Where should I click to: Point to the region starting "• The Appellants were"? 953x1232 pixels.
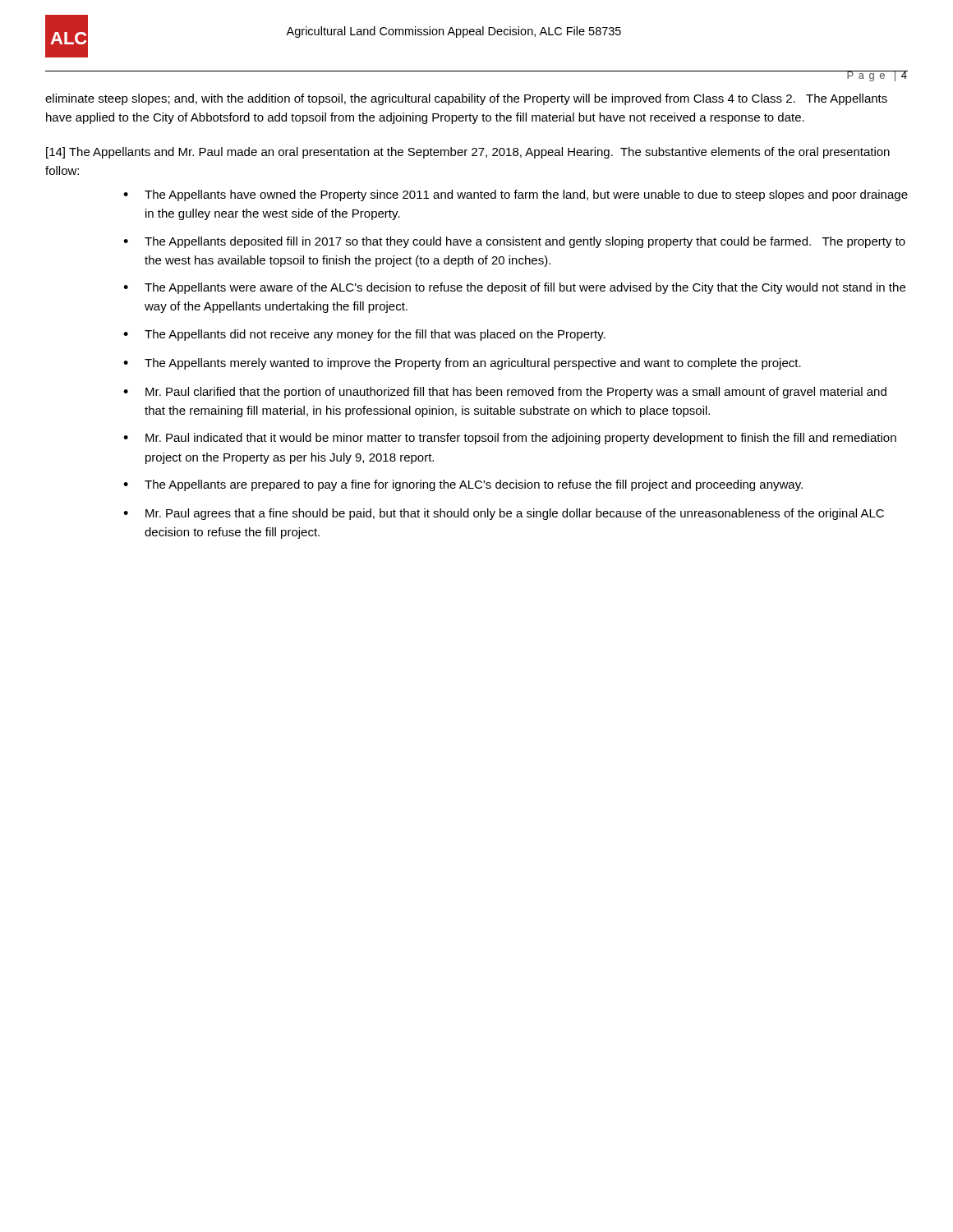point(516,297)
